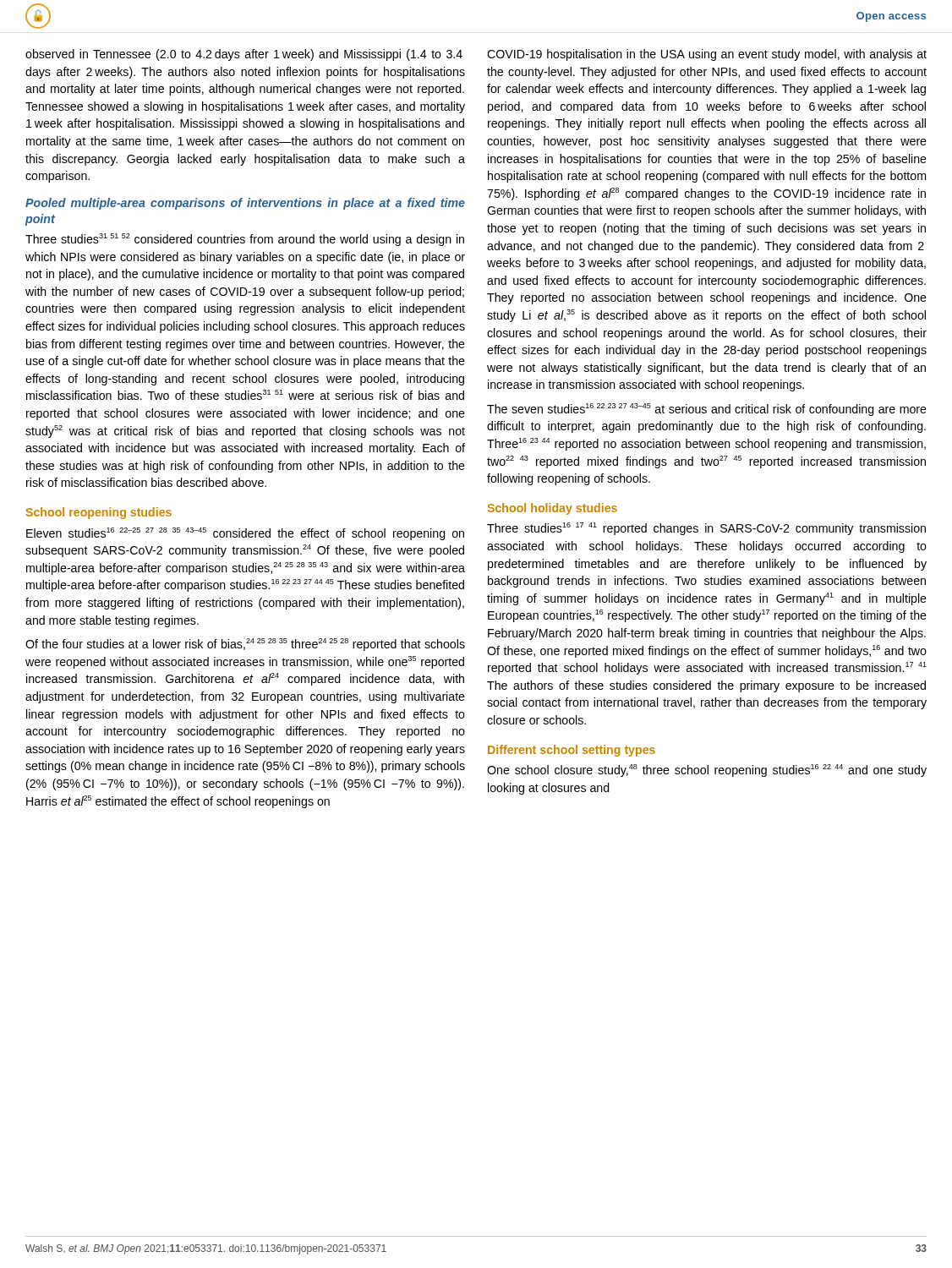Point to the text block starting "The seven studies16"
Screen dimensions: 1268x952
pyautogui.click(x=707, y=444)
